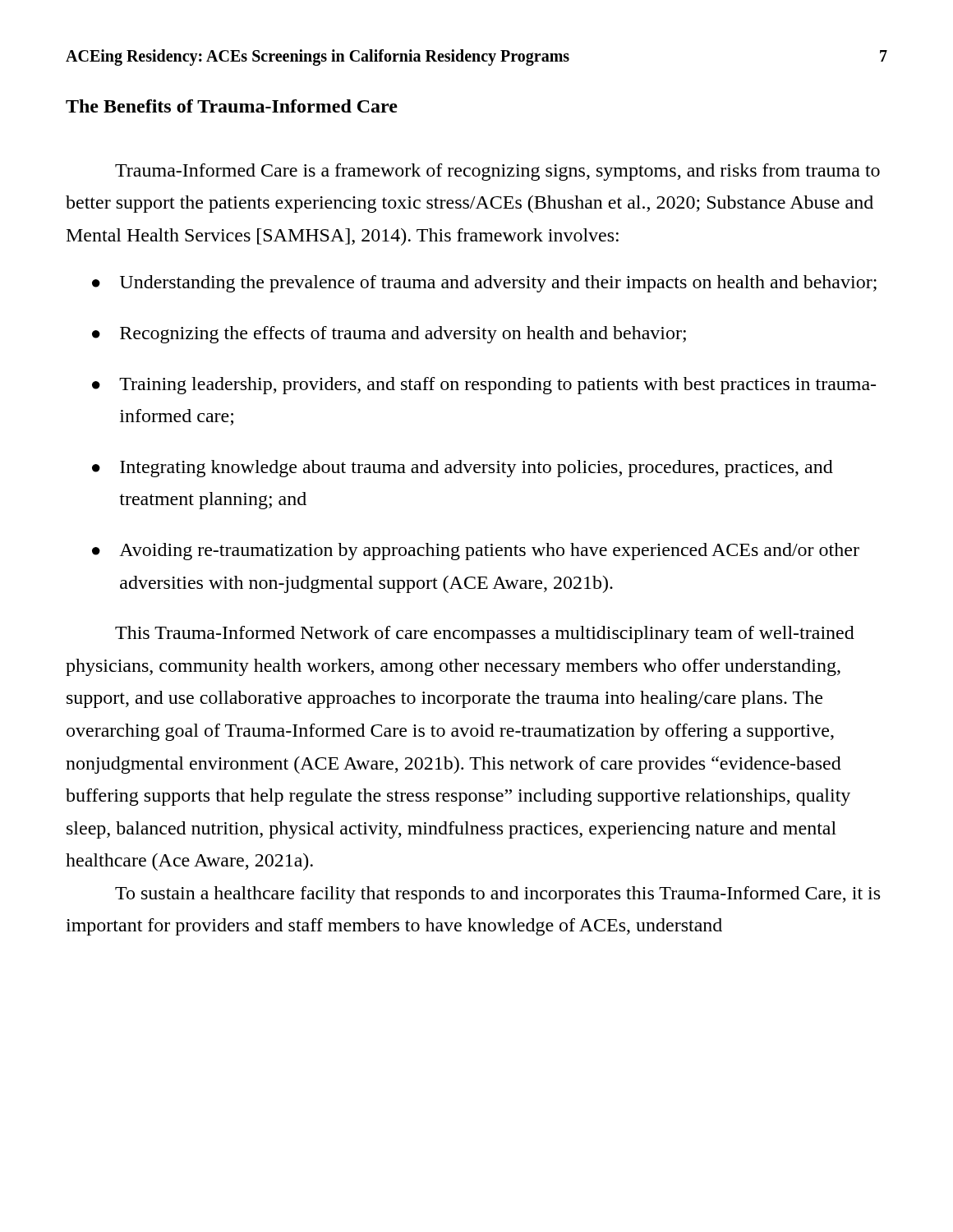Point to the region starting "● Understanding the prevalence"

(476, 283)
